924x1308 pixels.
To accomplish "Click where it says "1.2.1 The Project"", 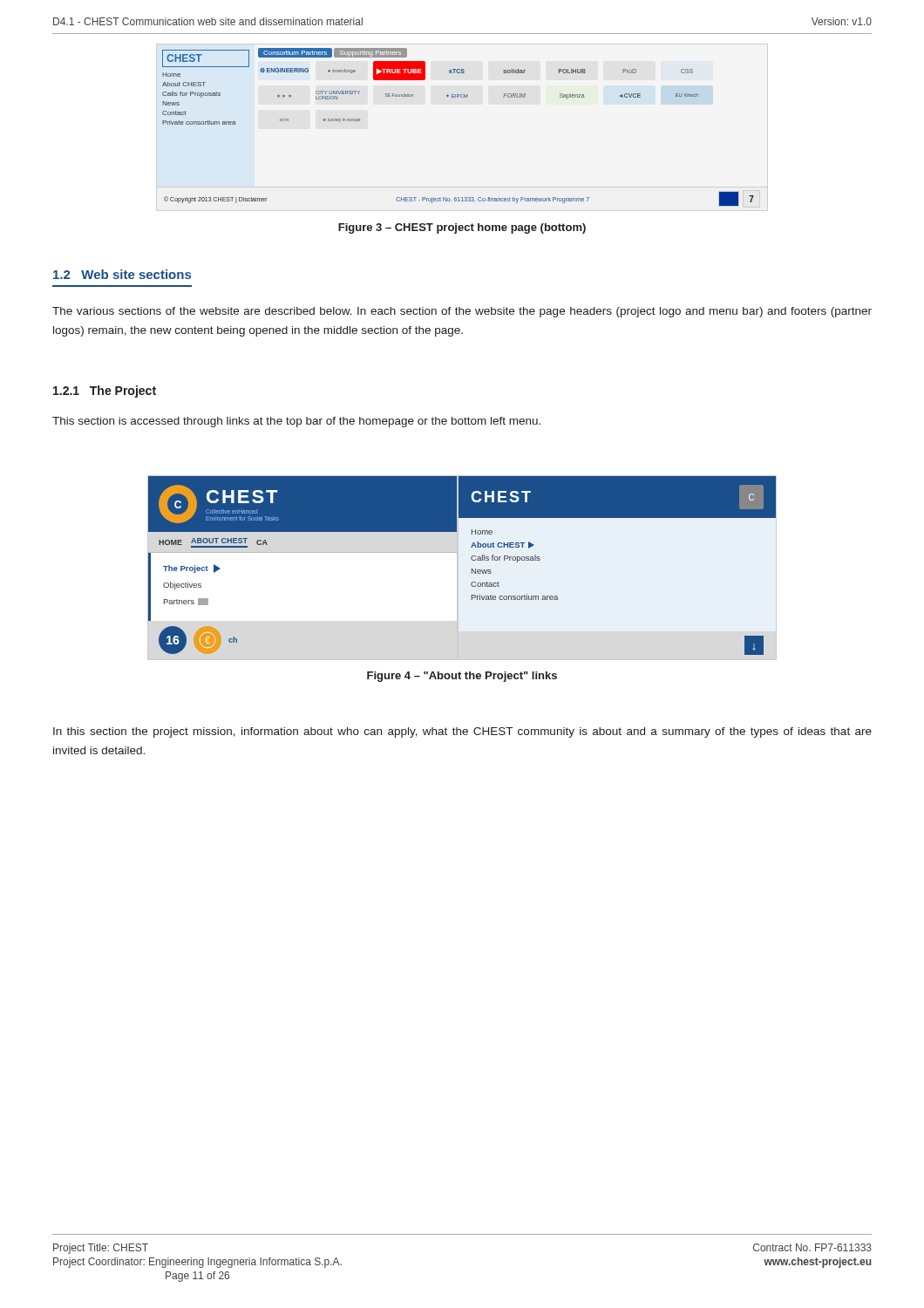I will 104,391.
